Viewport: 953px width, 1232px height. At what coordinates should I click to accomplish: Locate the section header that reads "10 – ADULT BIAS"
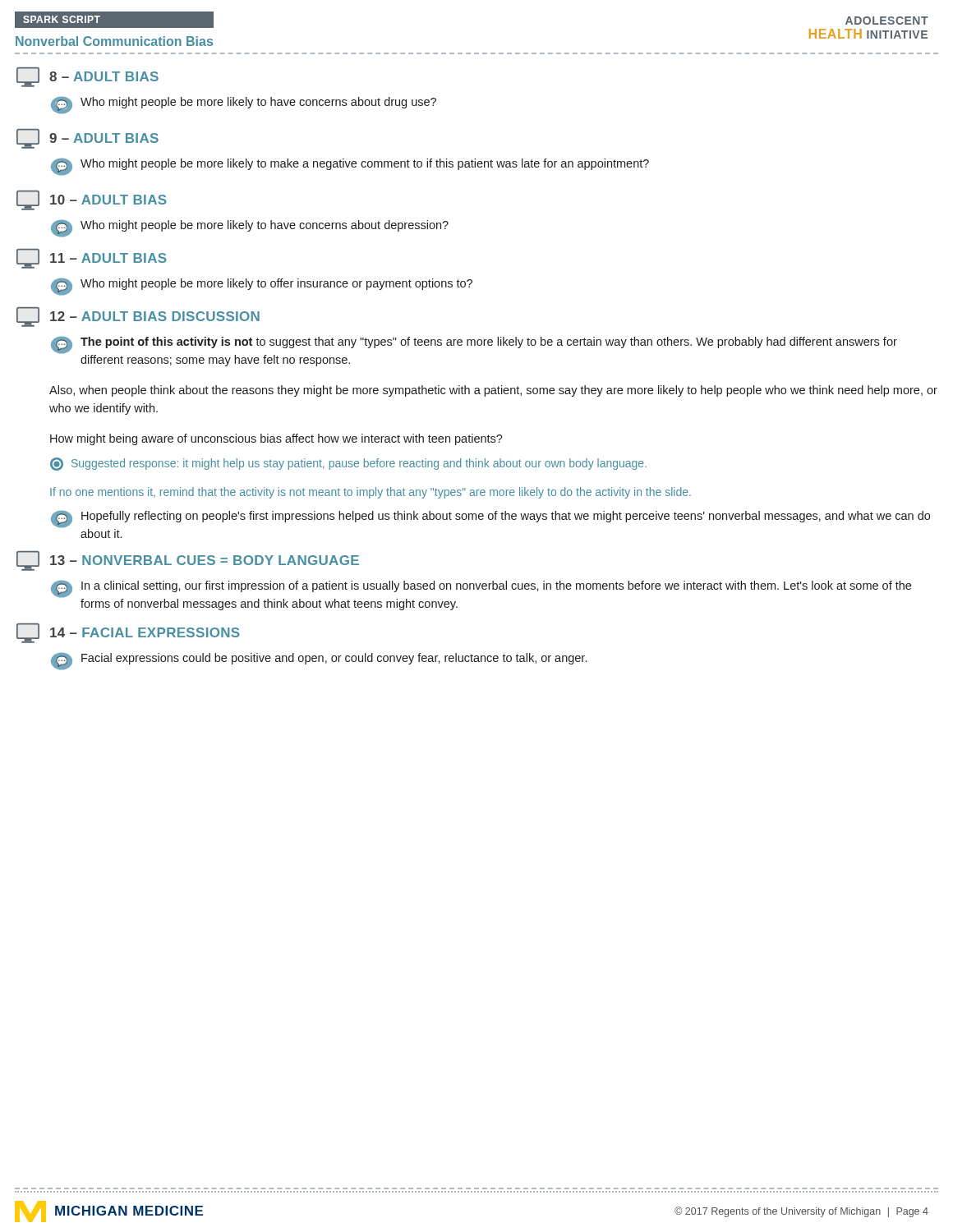pos(91,200)
